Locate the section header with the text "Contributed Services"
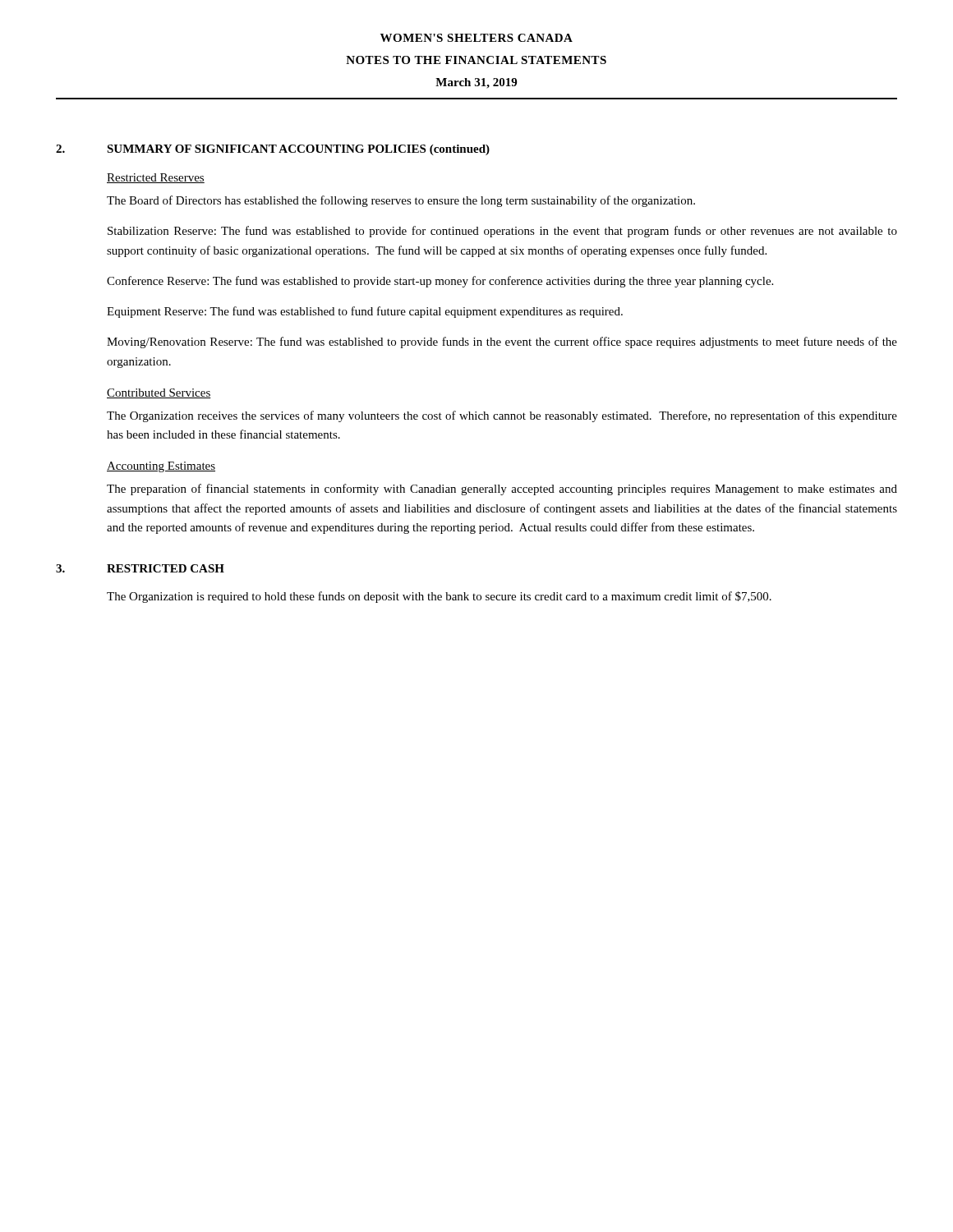953x1232 pixels. click(x=159, y=392)
